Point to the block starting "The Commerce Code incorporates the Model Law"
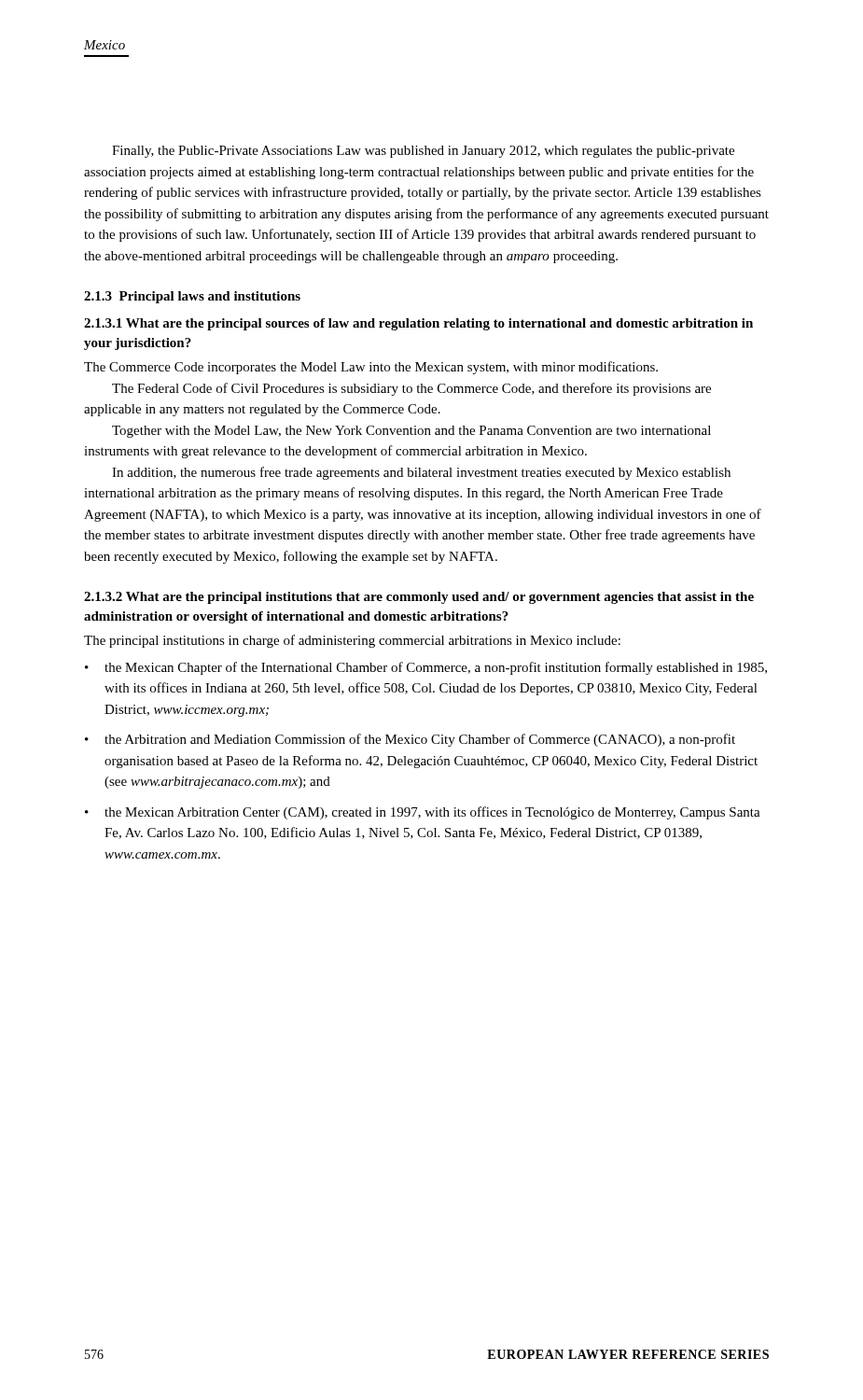The width and height of the screenshot is (863, 1400). click(x=427, y=462)
